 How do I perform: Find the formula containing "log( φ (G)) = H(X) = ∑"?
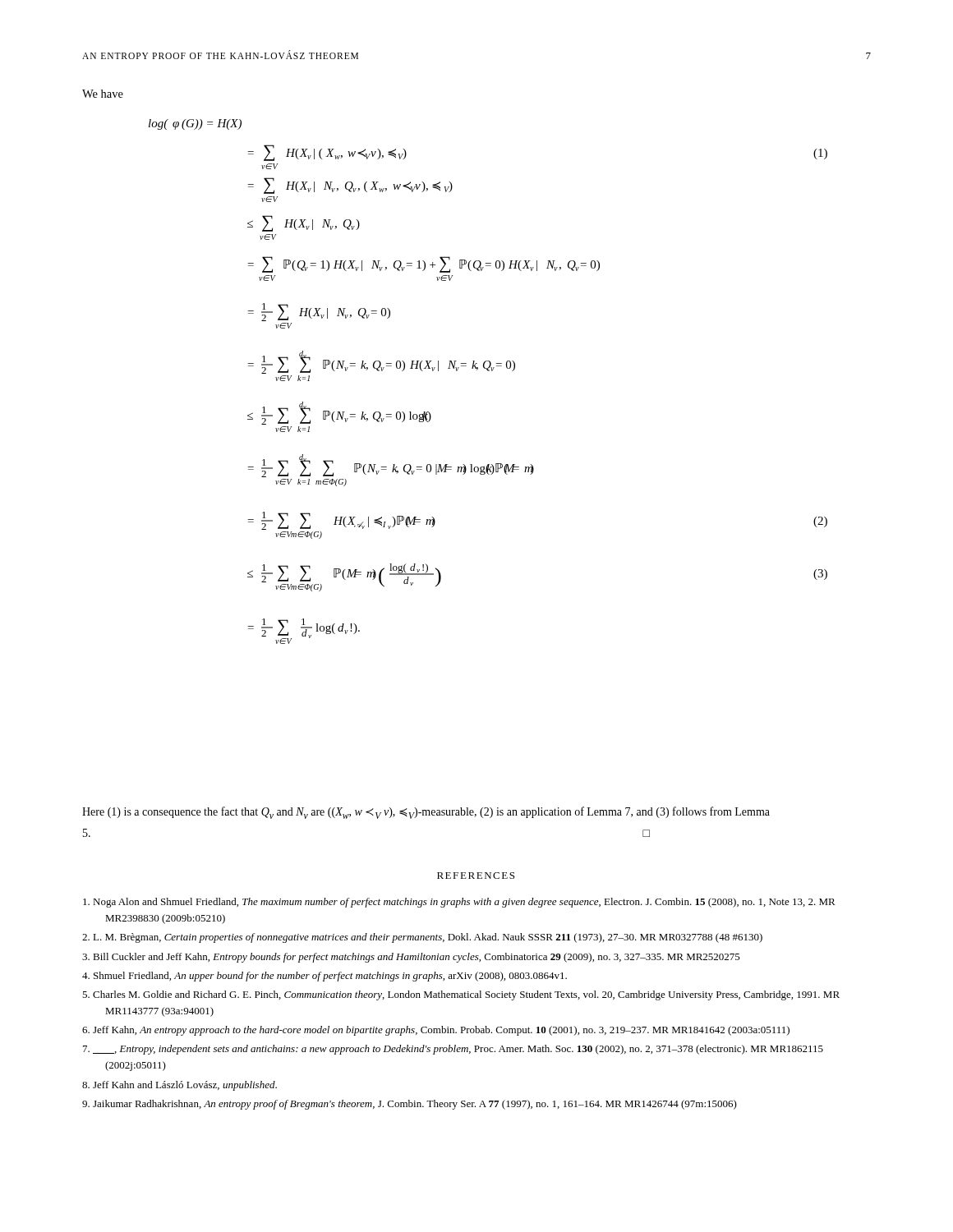(x=195, y=124)
